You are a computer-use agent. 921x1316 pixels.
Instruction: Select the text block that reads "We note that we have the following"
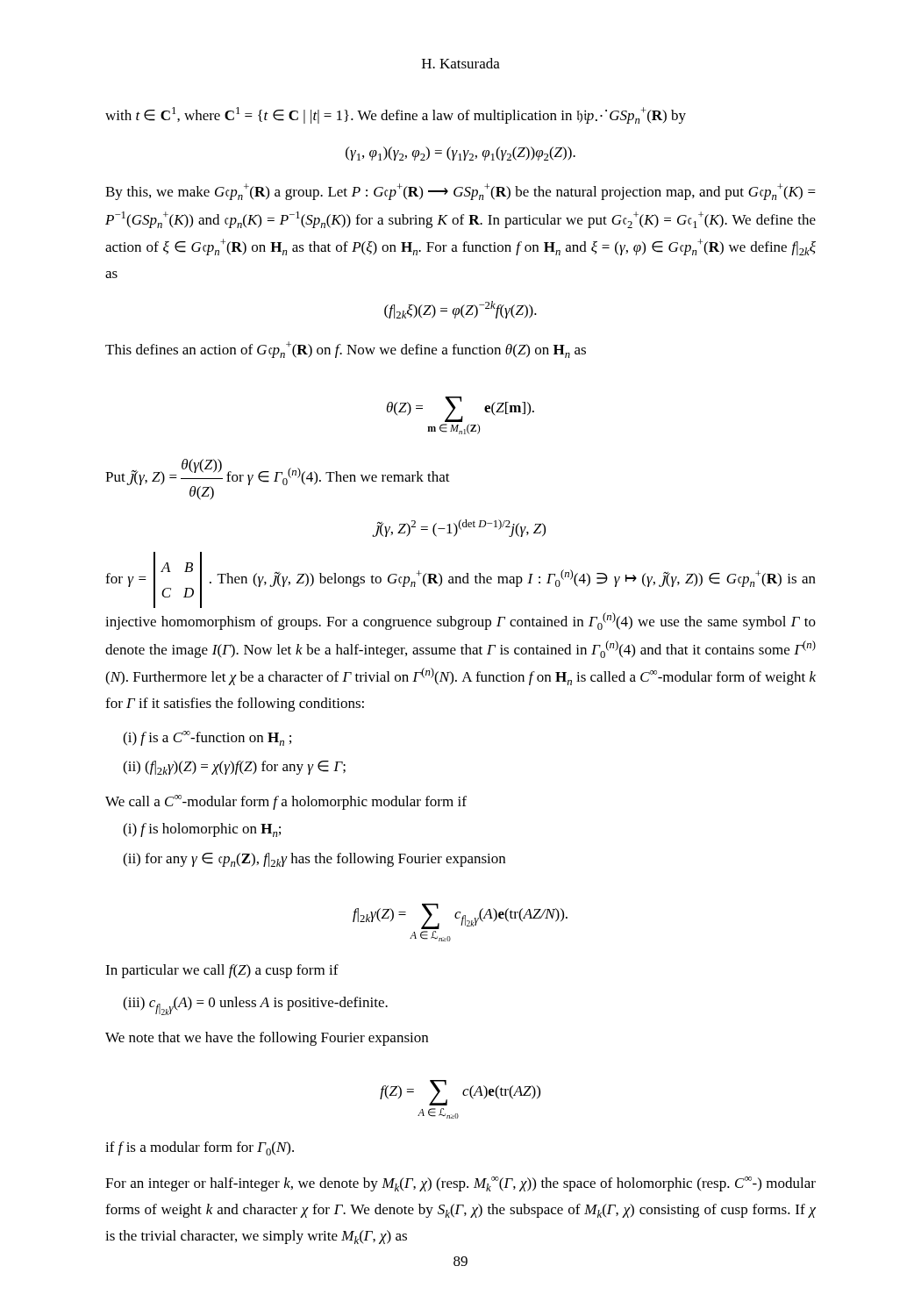click(267, 1037)
